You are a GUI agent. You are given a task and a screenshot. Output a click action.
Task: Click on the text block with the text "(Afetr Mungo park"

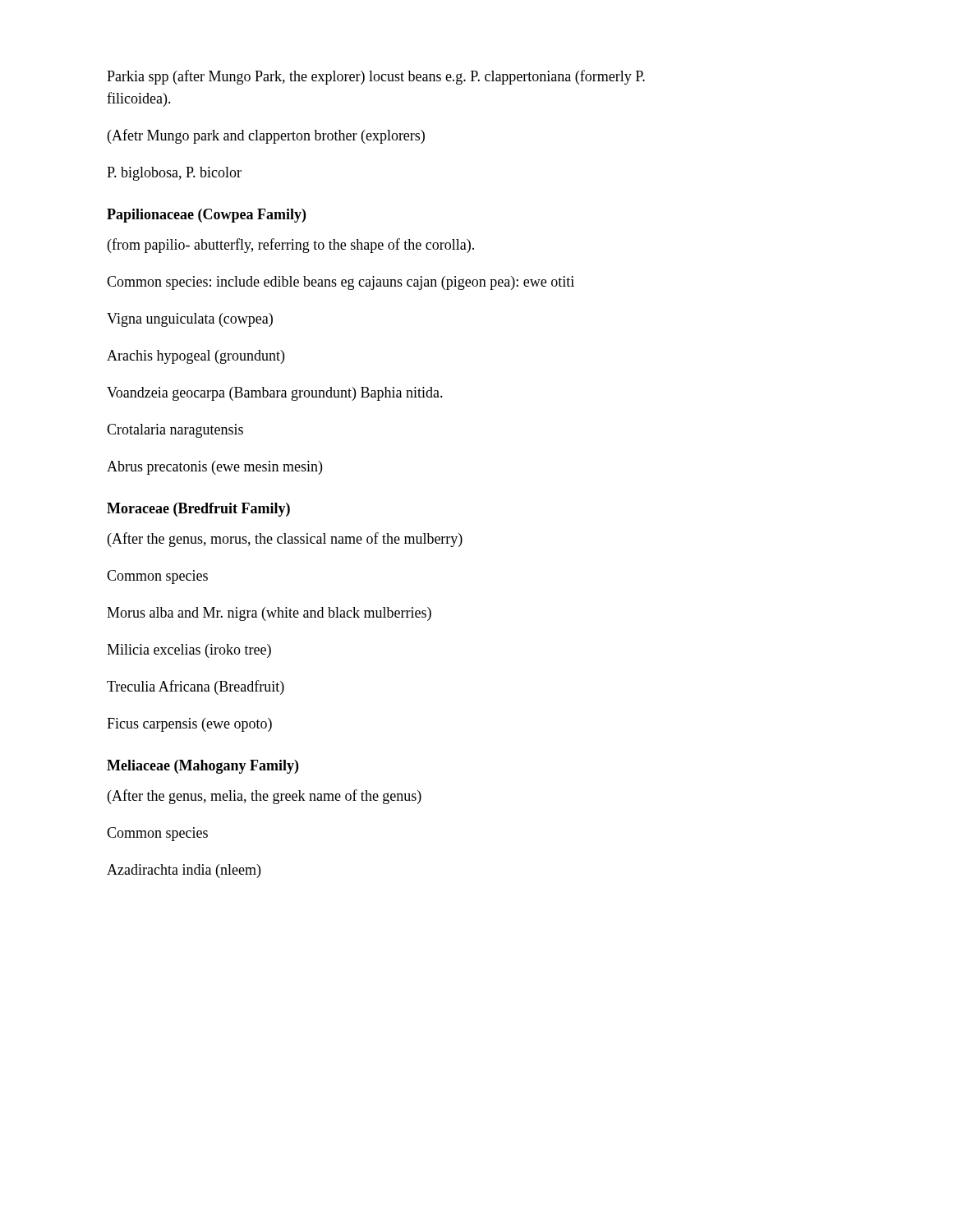click(x=266, y=136)
